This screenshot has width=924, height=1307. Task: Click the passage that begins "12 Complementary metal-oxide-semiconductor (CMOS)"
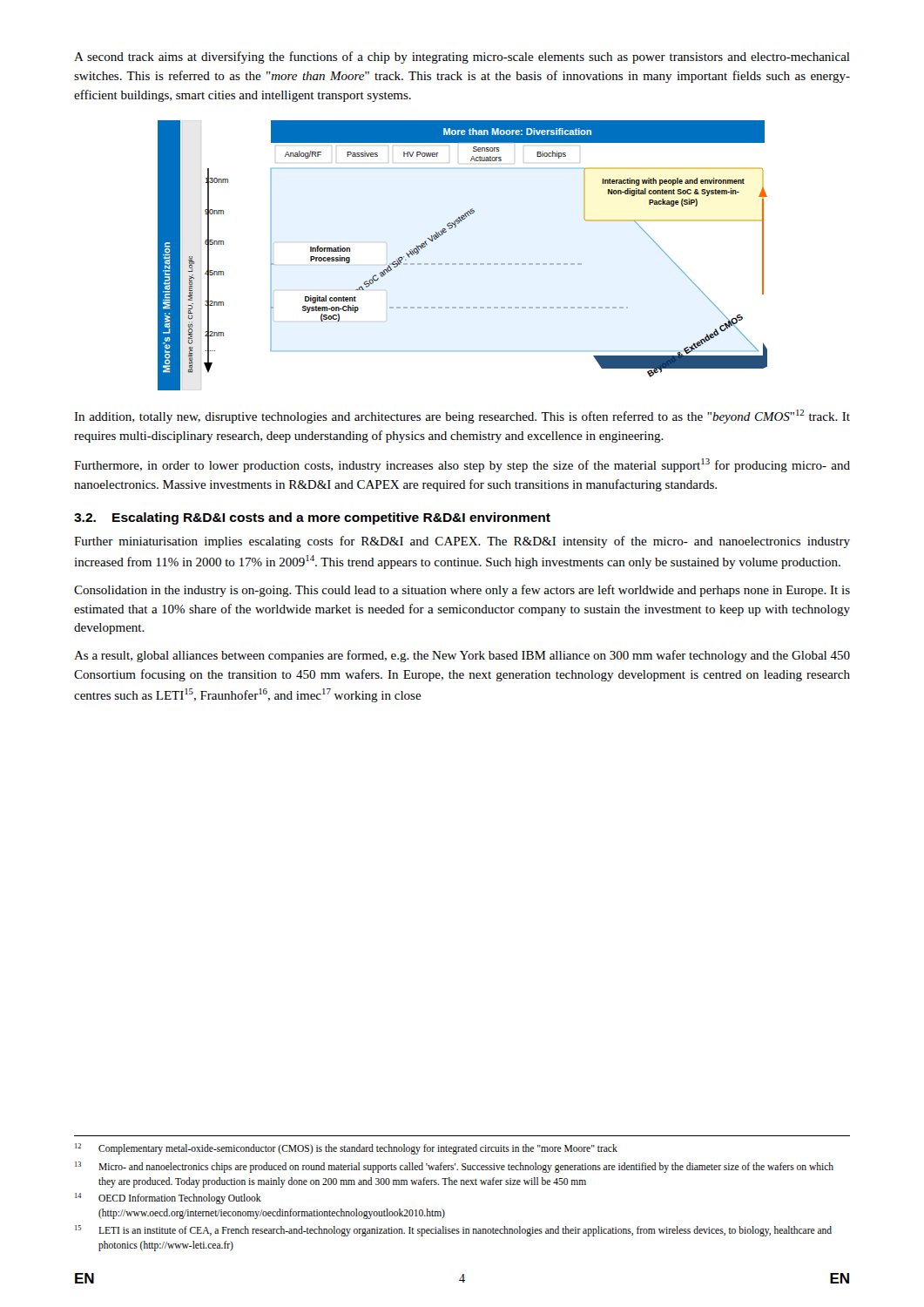click(x=346, y=1150)
